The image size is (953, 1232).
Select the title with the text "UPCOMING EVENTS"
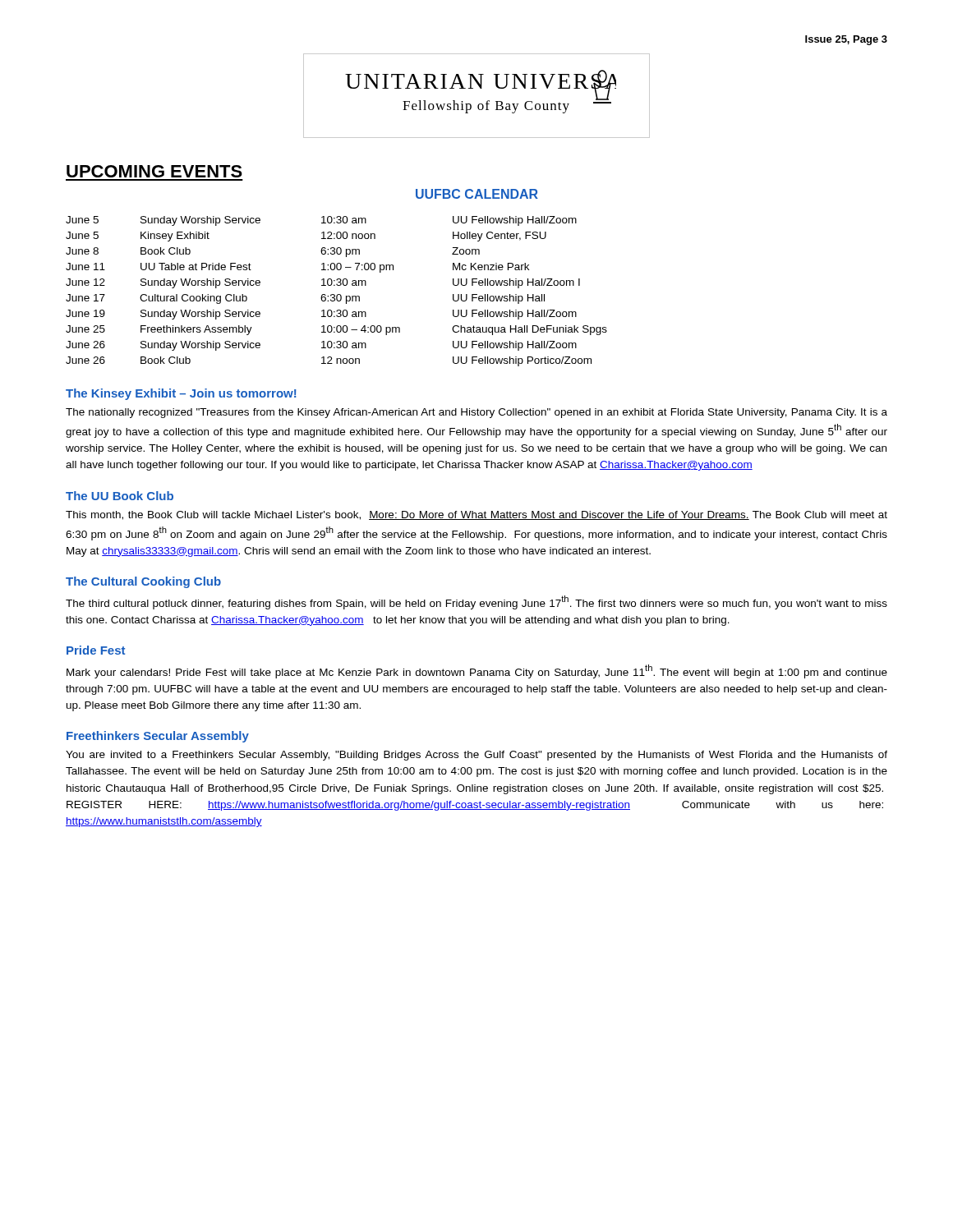(154, 171)
